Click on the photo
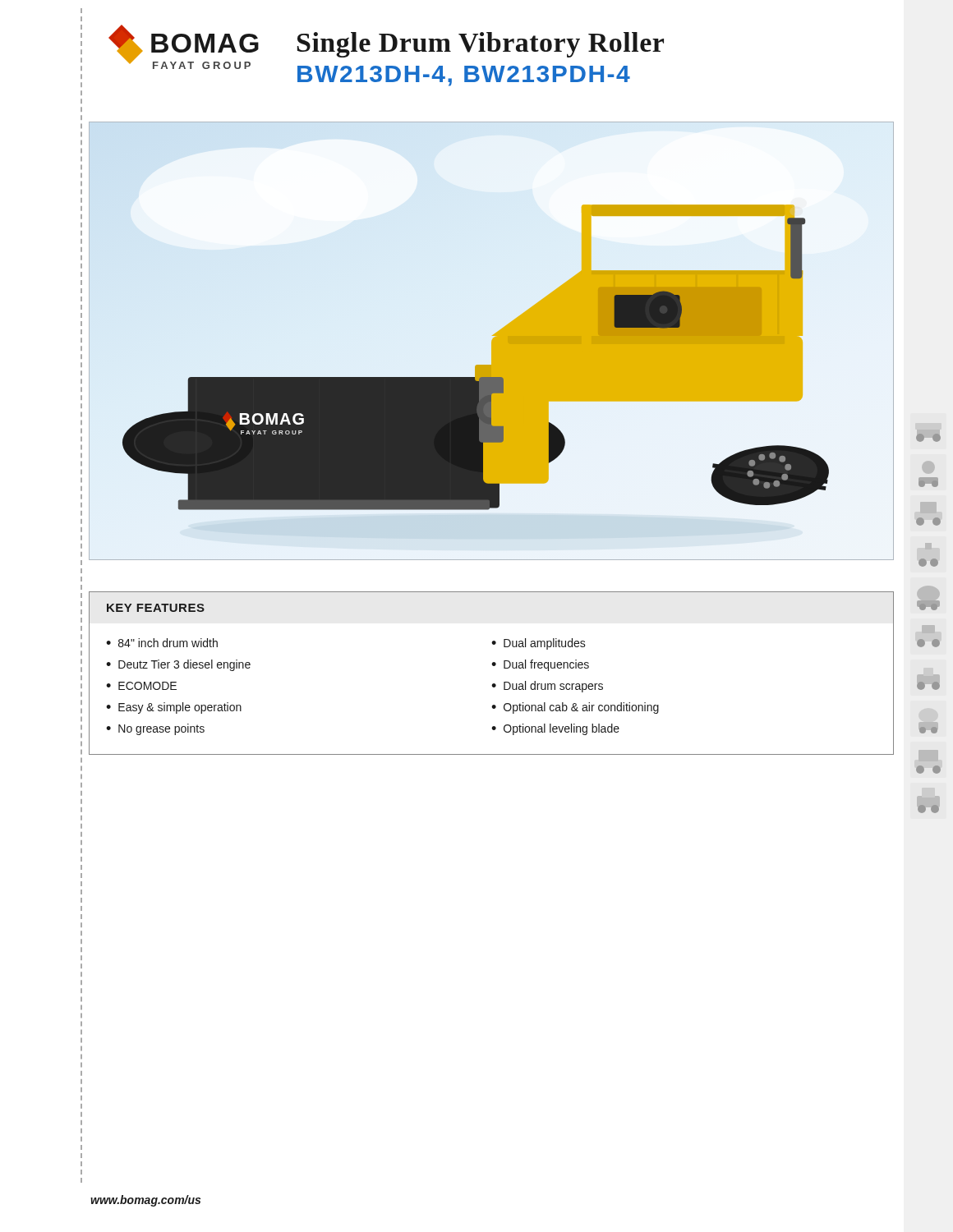 pyautogui.click(x=491, y=341)
